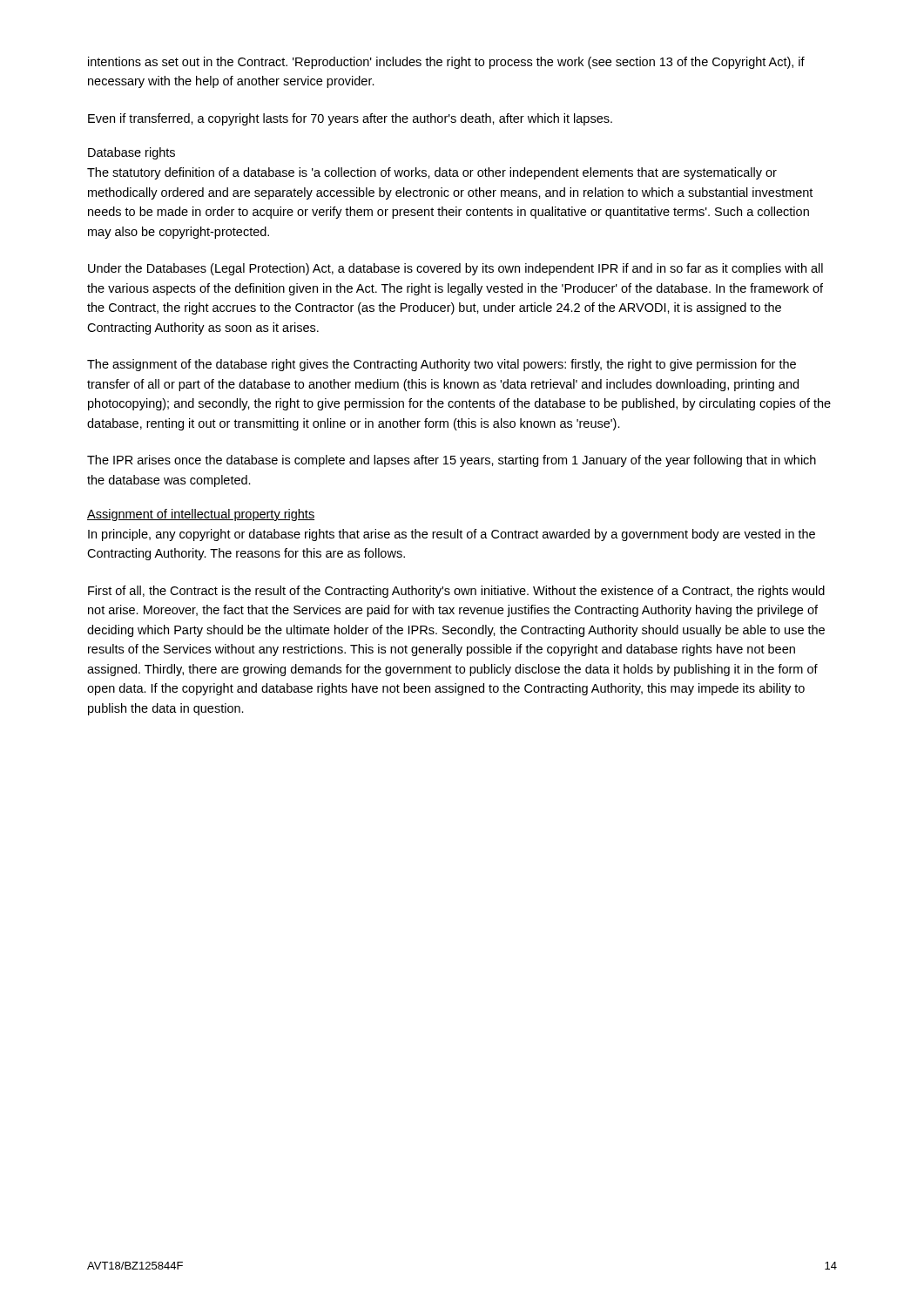This screenshot has height=1307, width=924.
Task: Find the section header that says "Assignment of intellectual property rights"
Action: 201,514
